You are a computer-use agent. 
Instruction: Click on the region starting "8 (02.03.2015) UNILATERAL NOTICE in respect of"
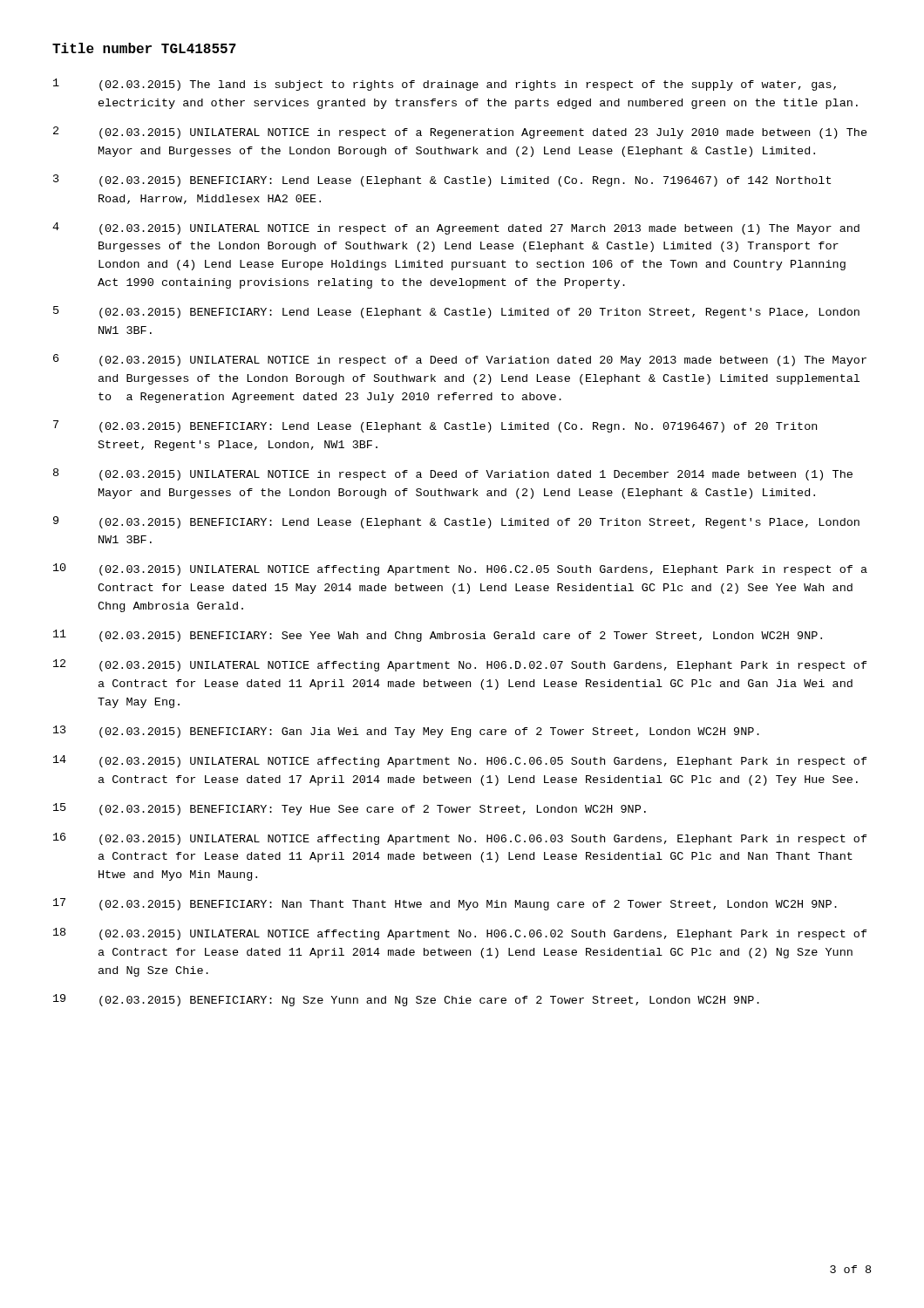[x=462, y=484]
